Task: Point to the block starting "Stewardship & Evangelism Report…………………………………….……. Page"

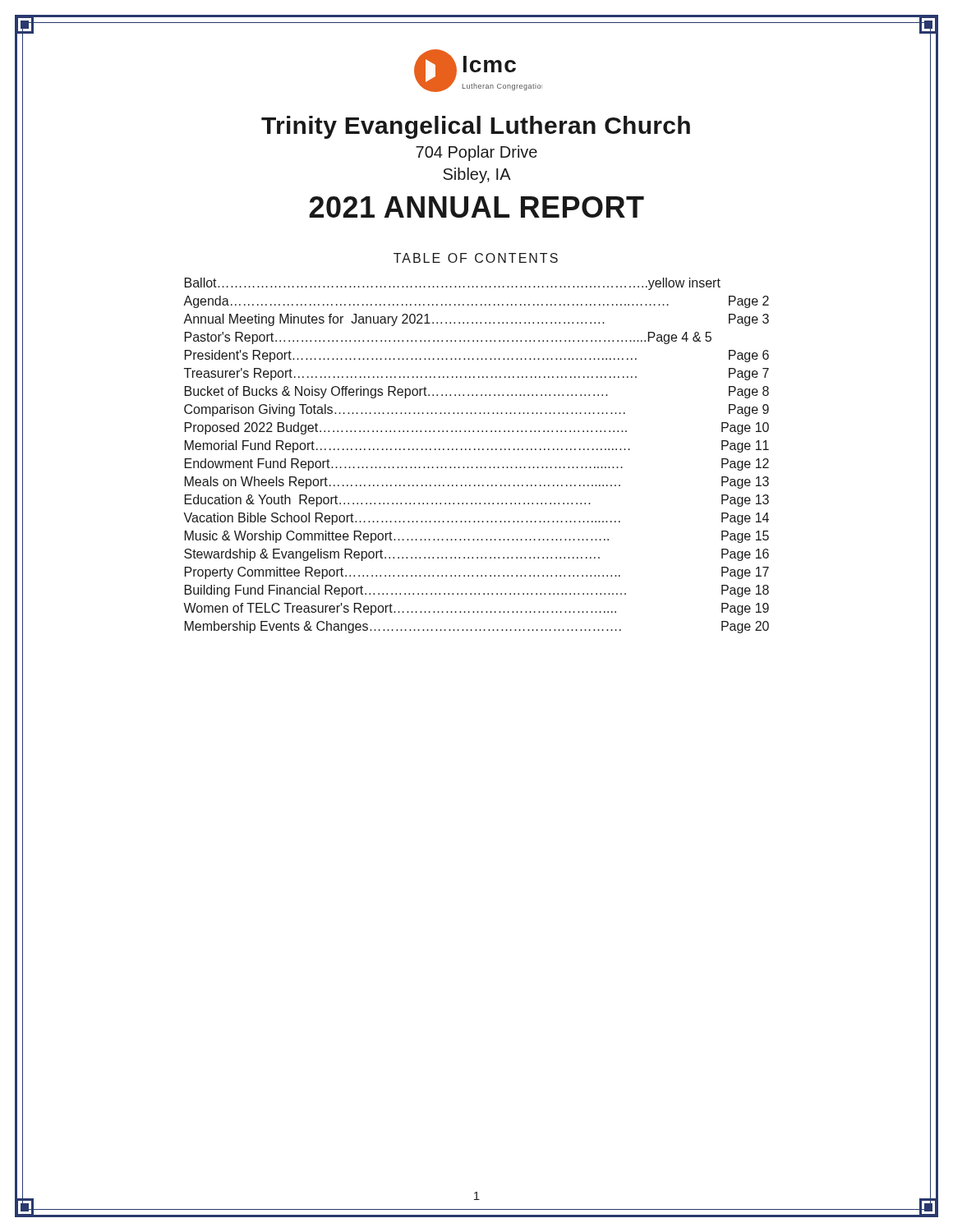Action: coord(476,554)
